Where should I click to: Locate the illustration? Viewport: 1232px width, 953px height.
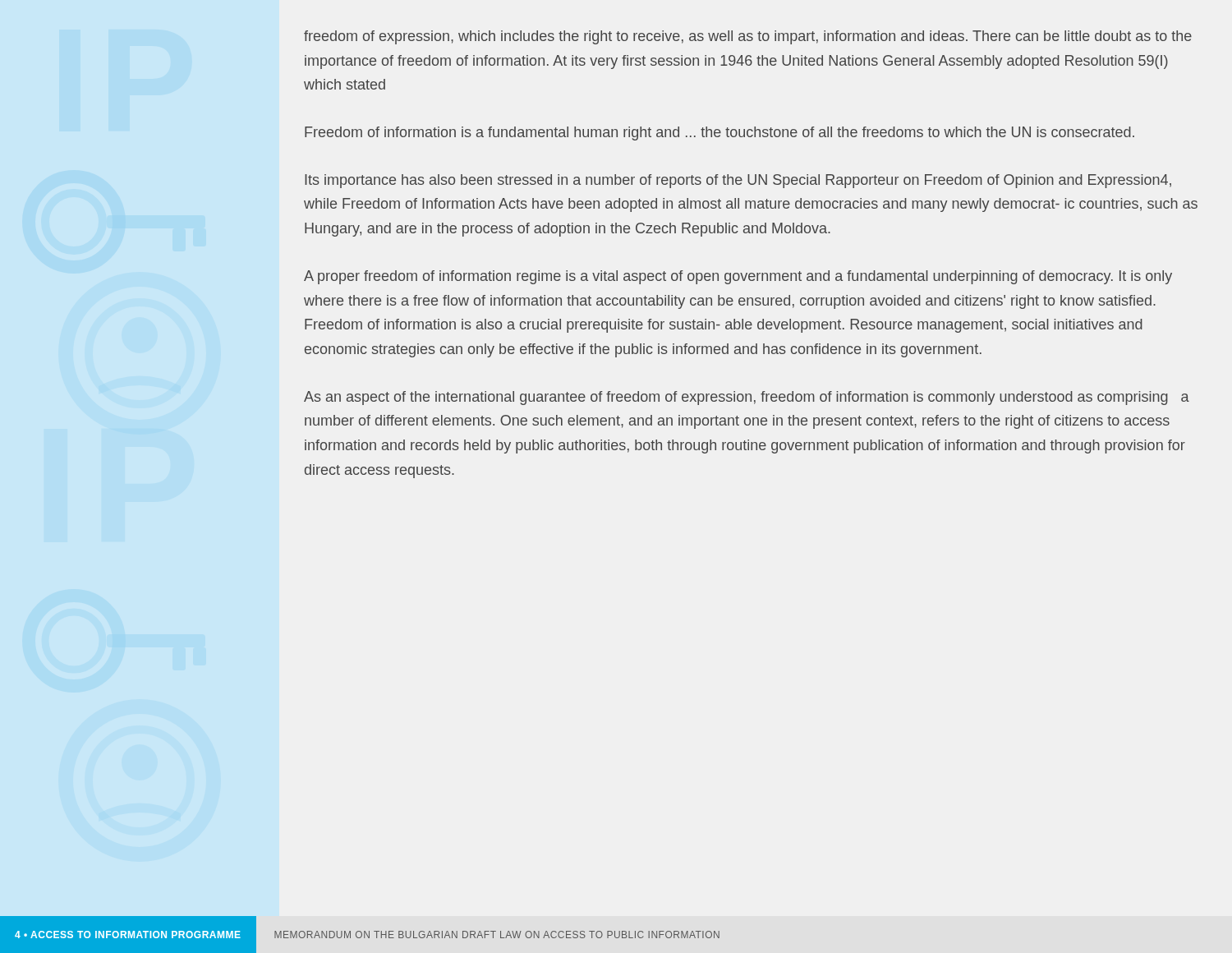click(x=140, y=458)
